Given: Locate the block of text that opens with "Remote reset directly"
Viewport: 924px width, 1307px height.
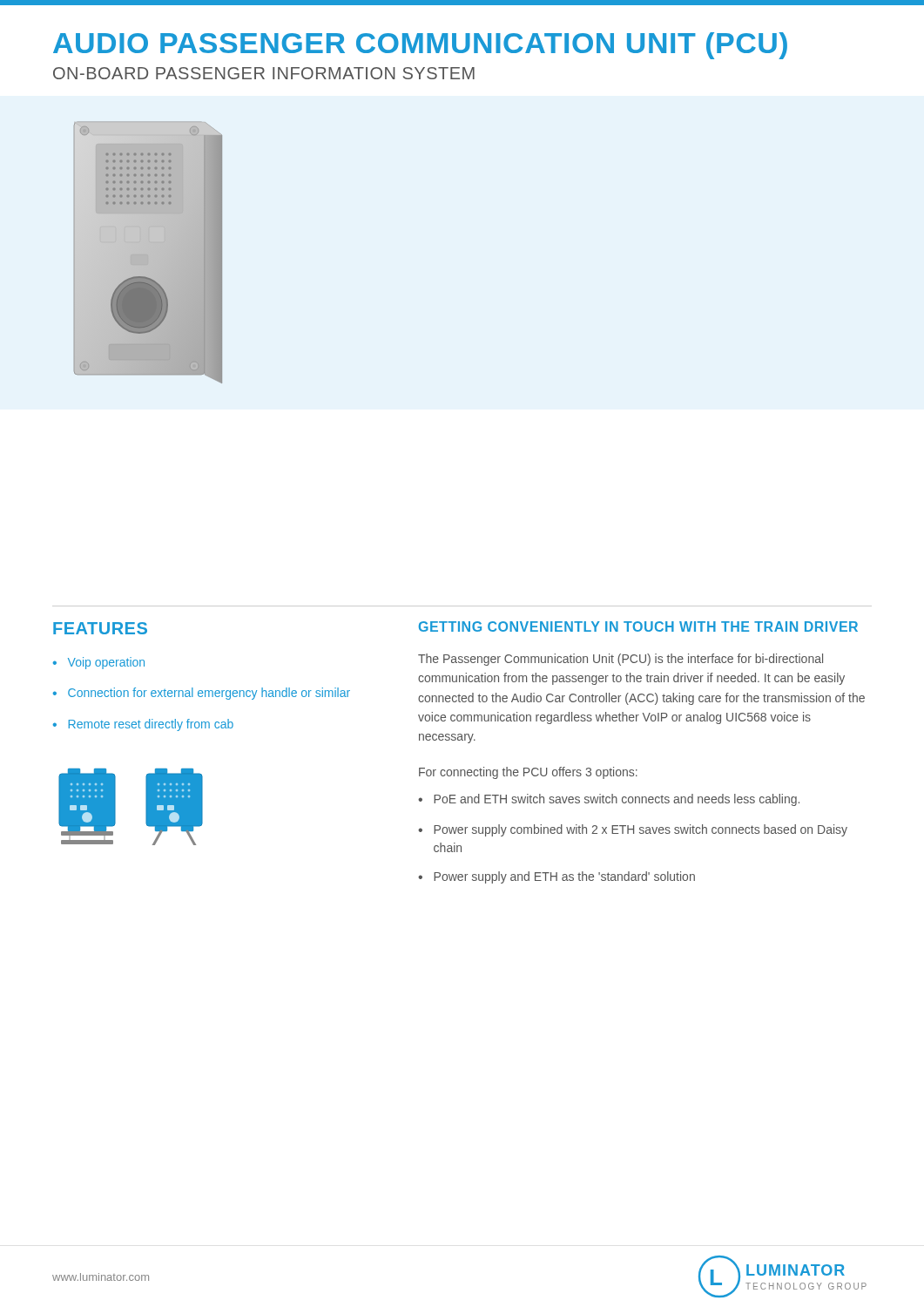Looking at the screenshot, I should coord(151,724).
